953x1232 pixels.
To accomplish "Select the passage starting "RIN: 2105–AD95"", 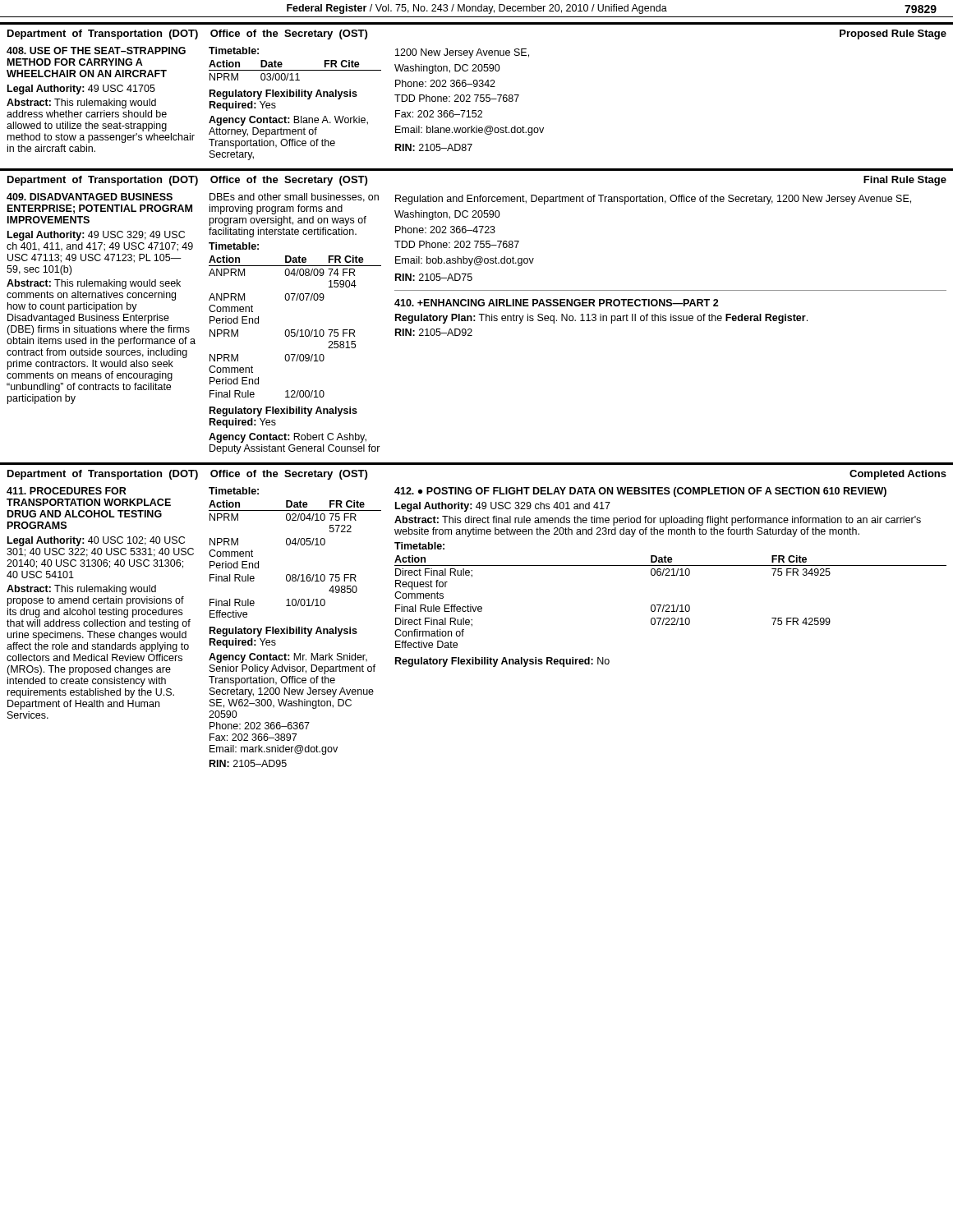I will (248, 764).
